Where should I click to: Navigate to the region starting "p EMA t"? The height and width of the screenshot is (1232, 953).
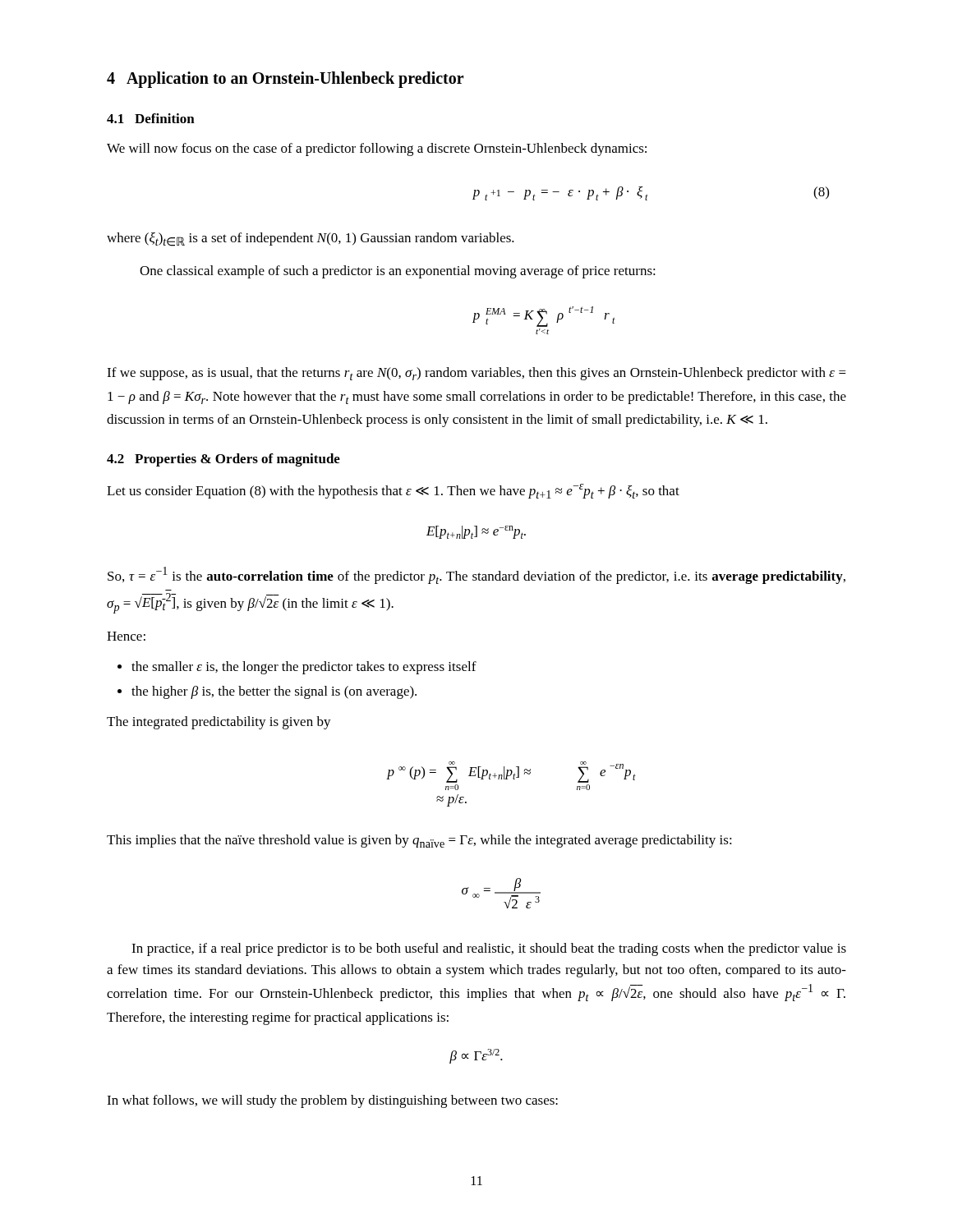[x=476, y=322]
